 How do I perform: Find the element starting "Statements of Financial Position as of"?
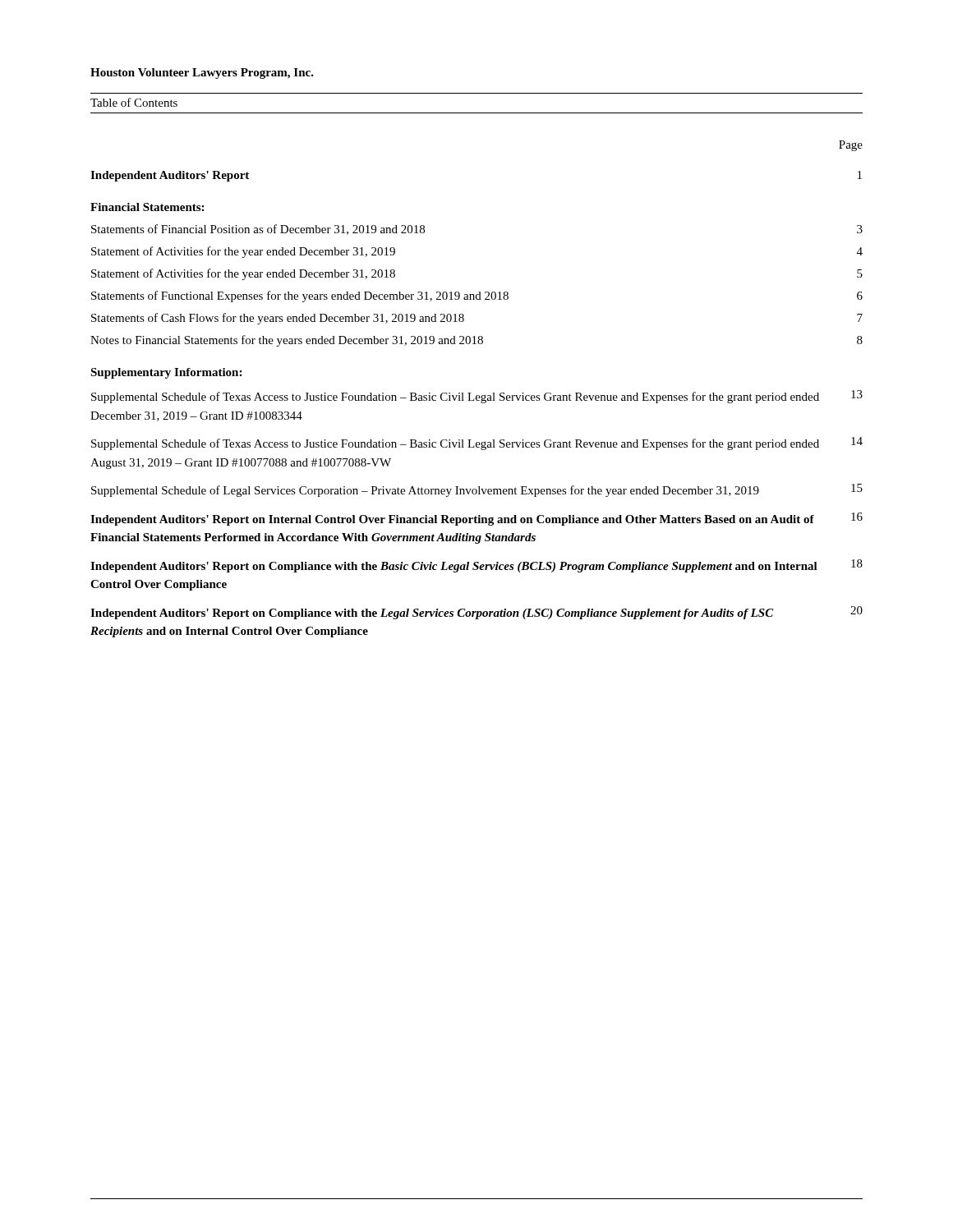[x=258, y=230]
